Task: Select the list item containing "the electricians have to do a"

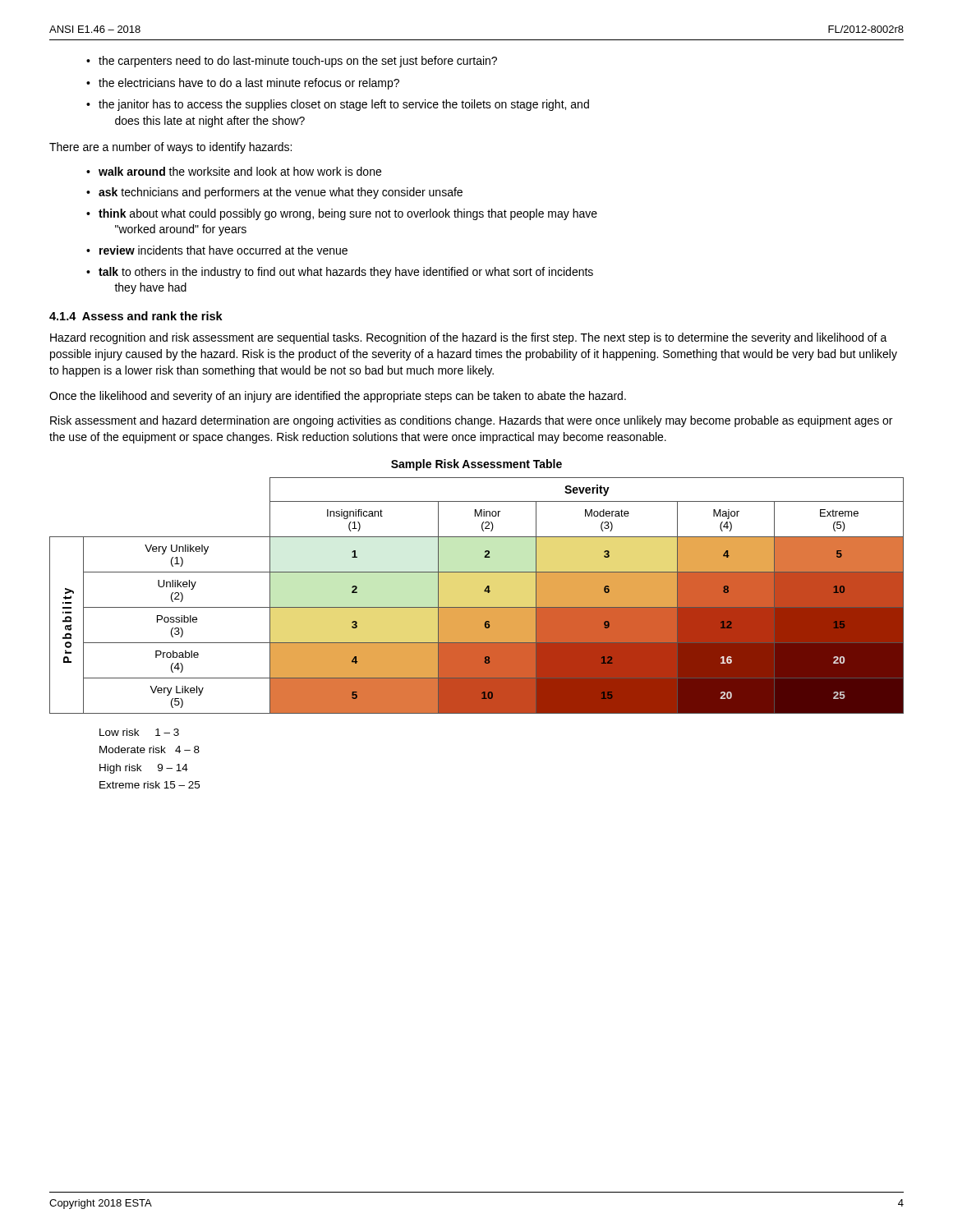Action: click(x=249, y=83)
